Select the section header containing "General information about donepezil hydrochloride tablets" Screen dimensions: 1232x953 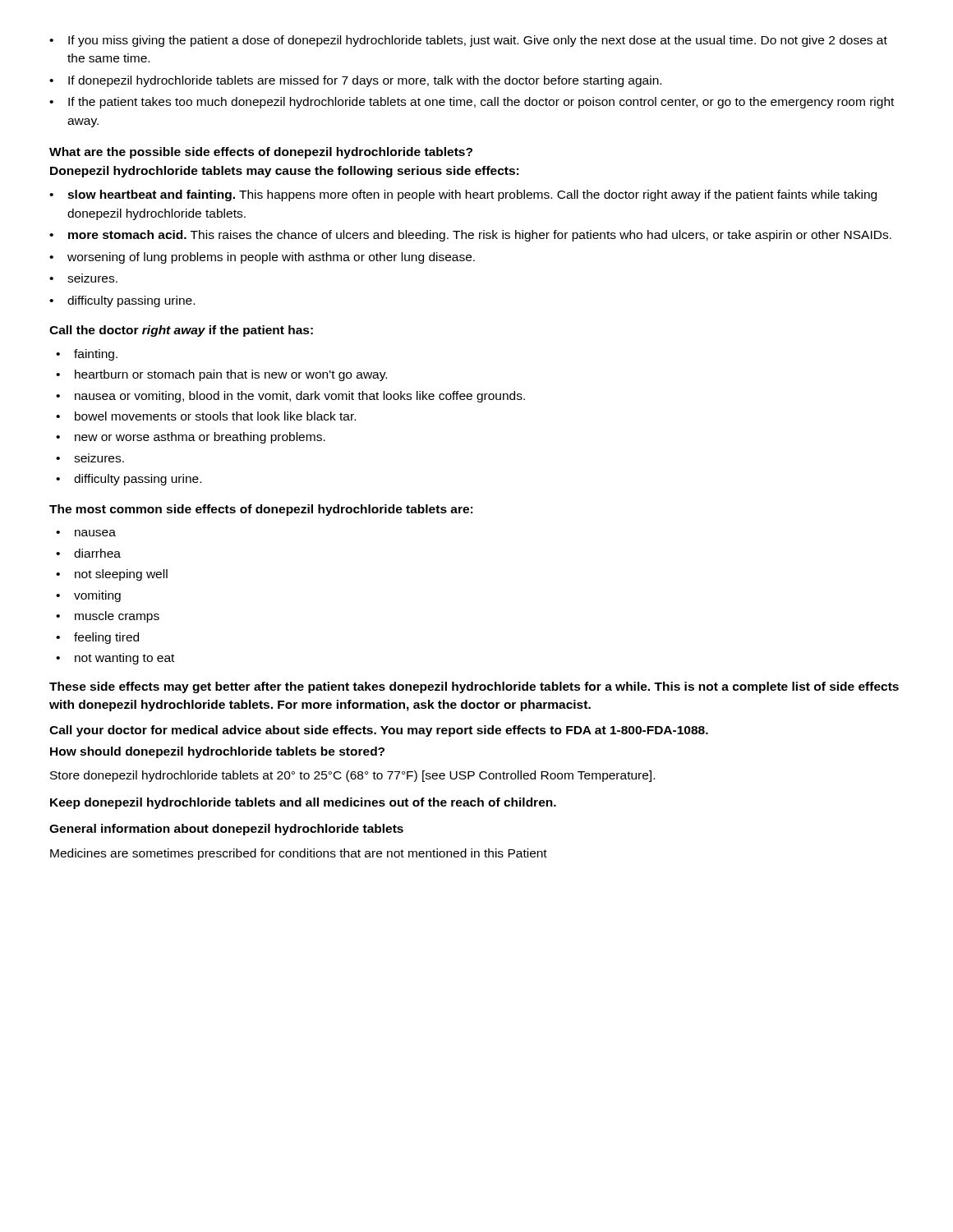click(x=227, y=829)
